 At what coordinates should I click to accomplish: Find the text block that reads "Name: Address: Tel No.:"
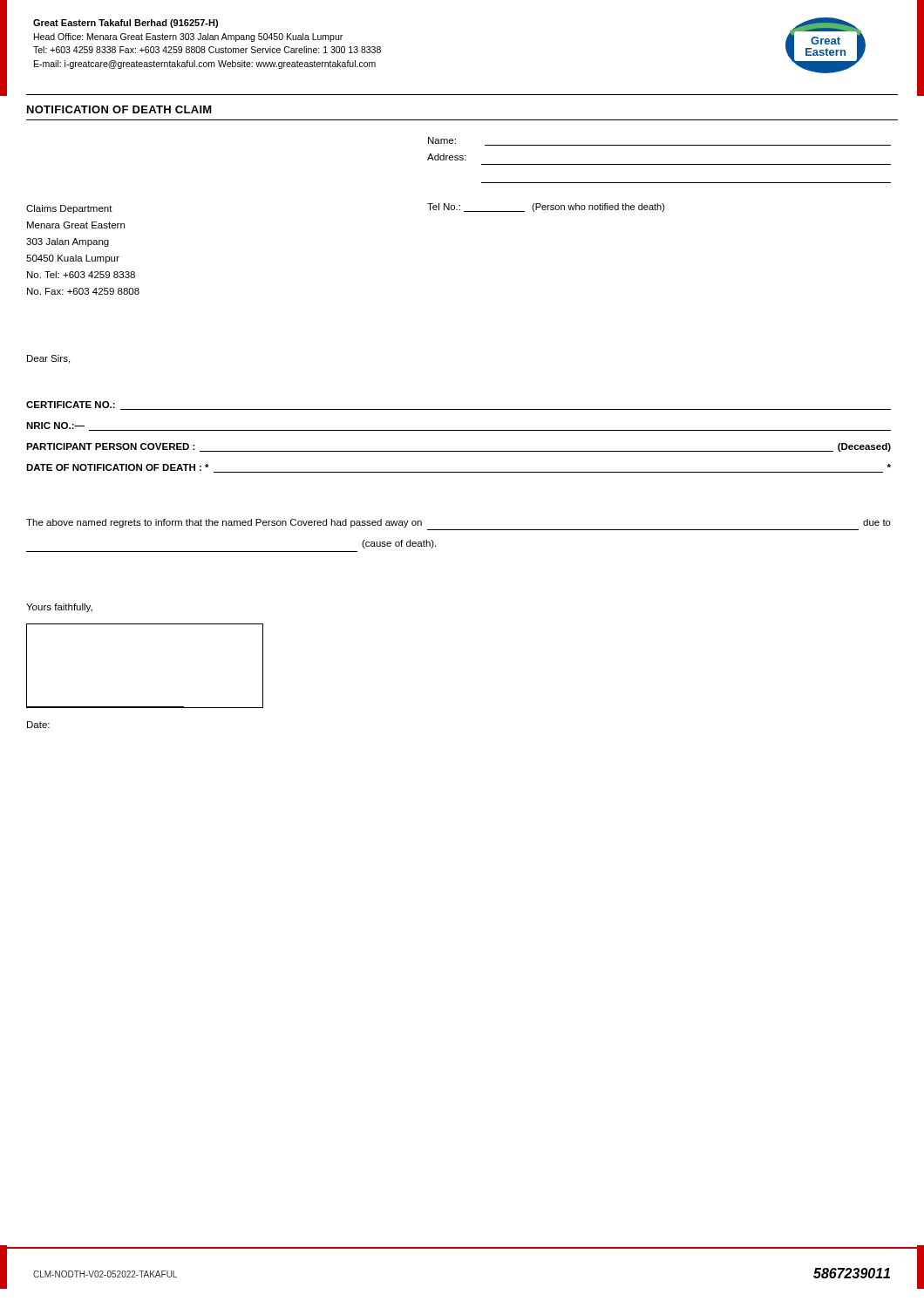[x=659, y=172]
